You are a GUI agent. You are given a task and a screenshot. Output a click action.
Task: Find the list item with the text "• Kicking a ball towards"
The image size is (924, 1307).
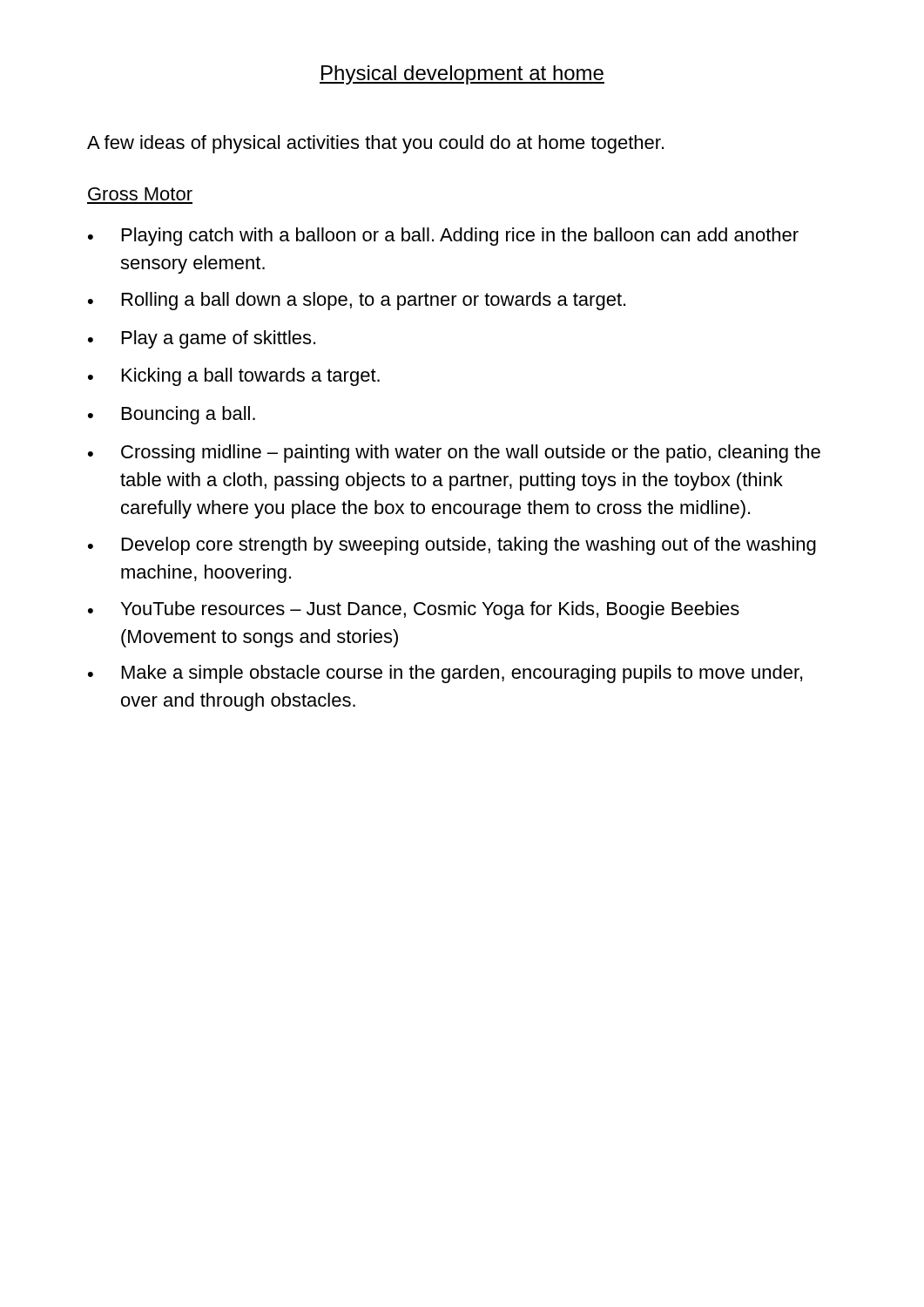[234, 377]
